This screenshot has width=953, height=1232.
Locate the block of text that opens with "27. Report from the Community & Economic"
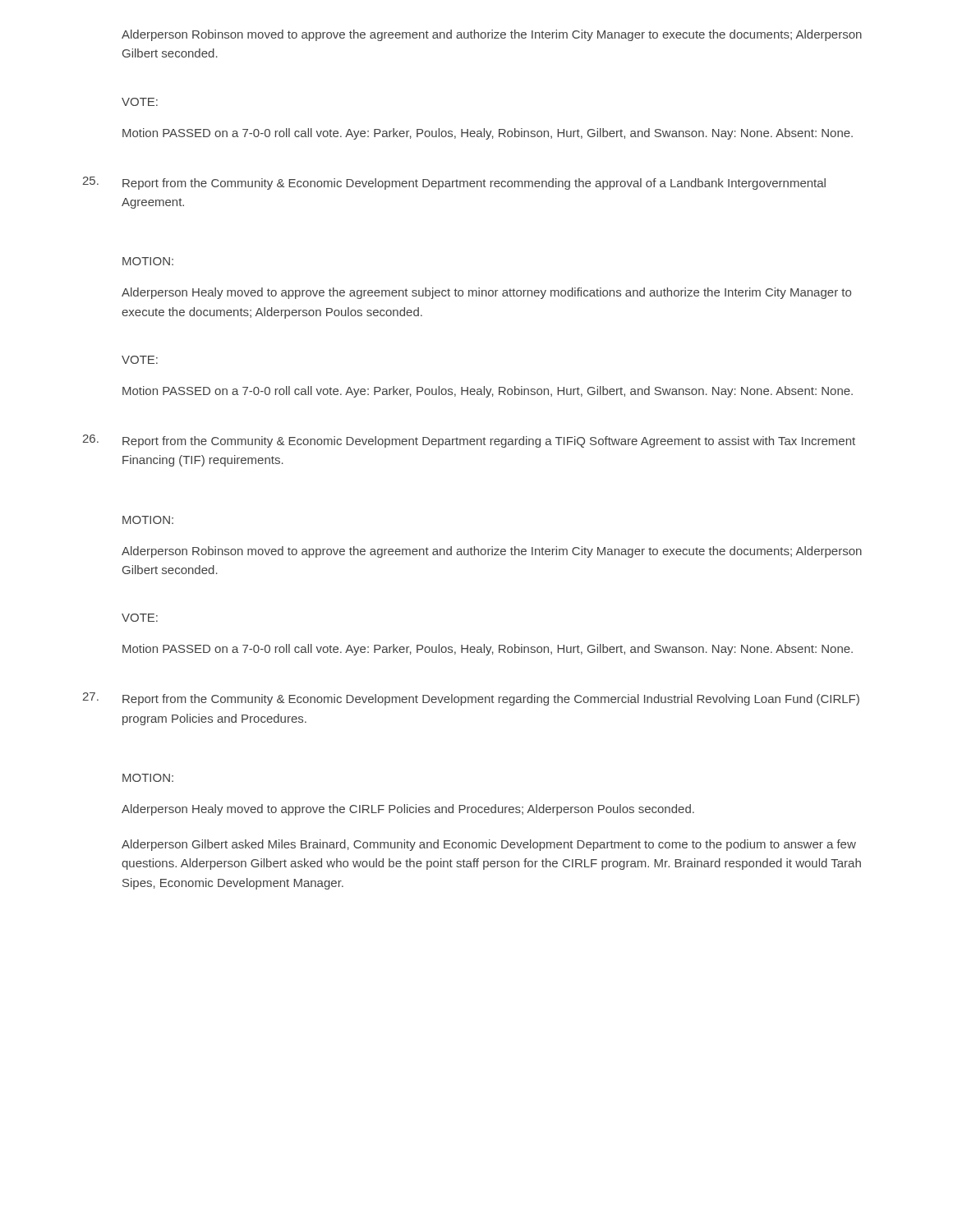(485, 708)
